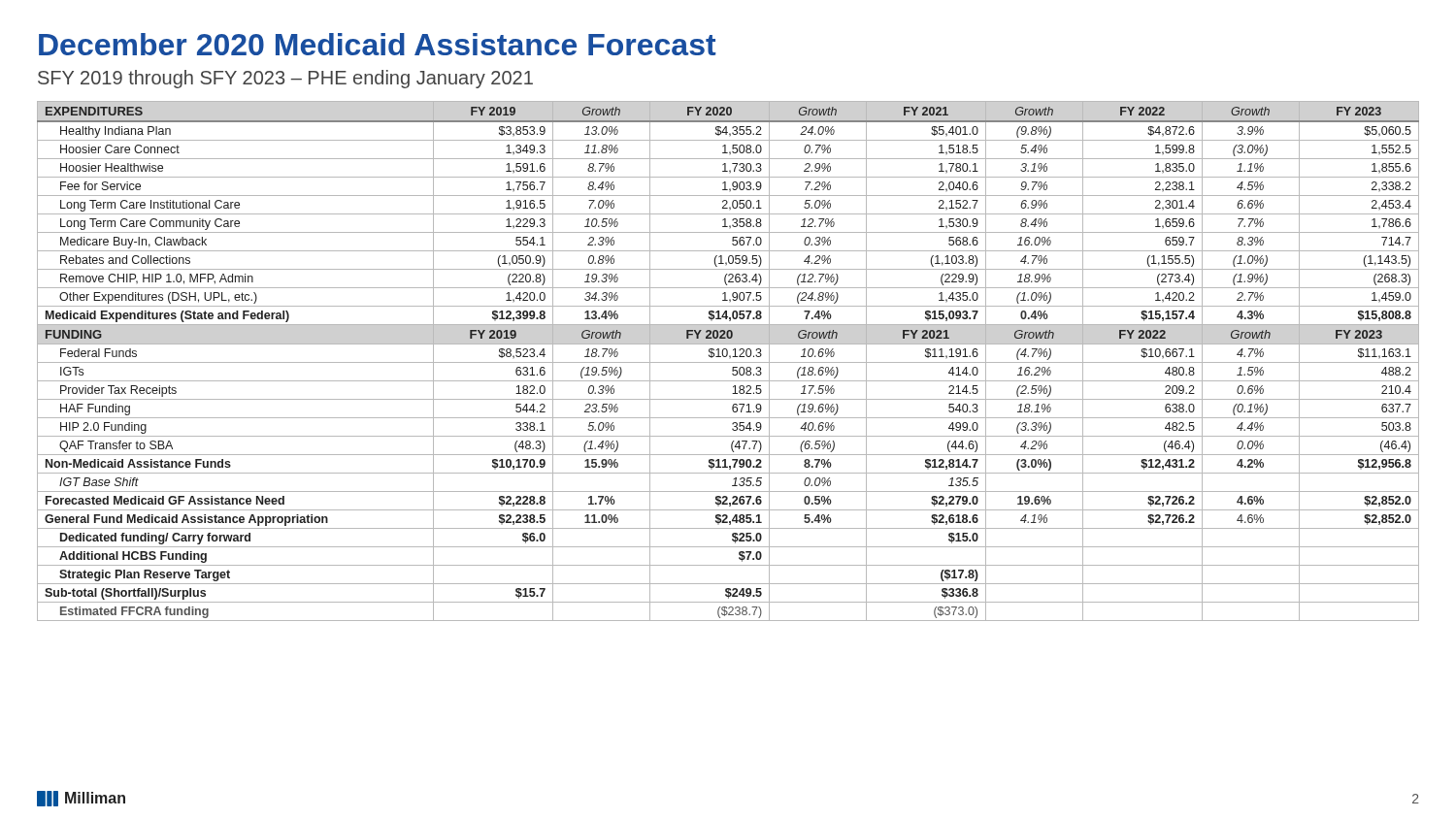Where is the passage that starts "SFY 2019 through SFY 2023"?
This screenshot has height=819, width=1456.
[x=285, y=79]
